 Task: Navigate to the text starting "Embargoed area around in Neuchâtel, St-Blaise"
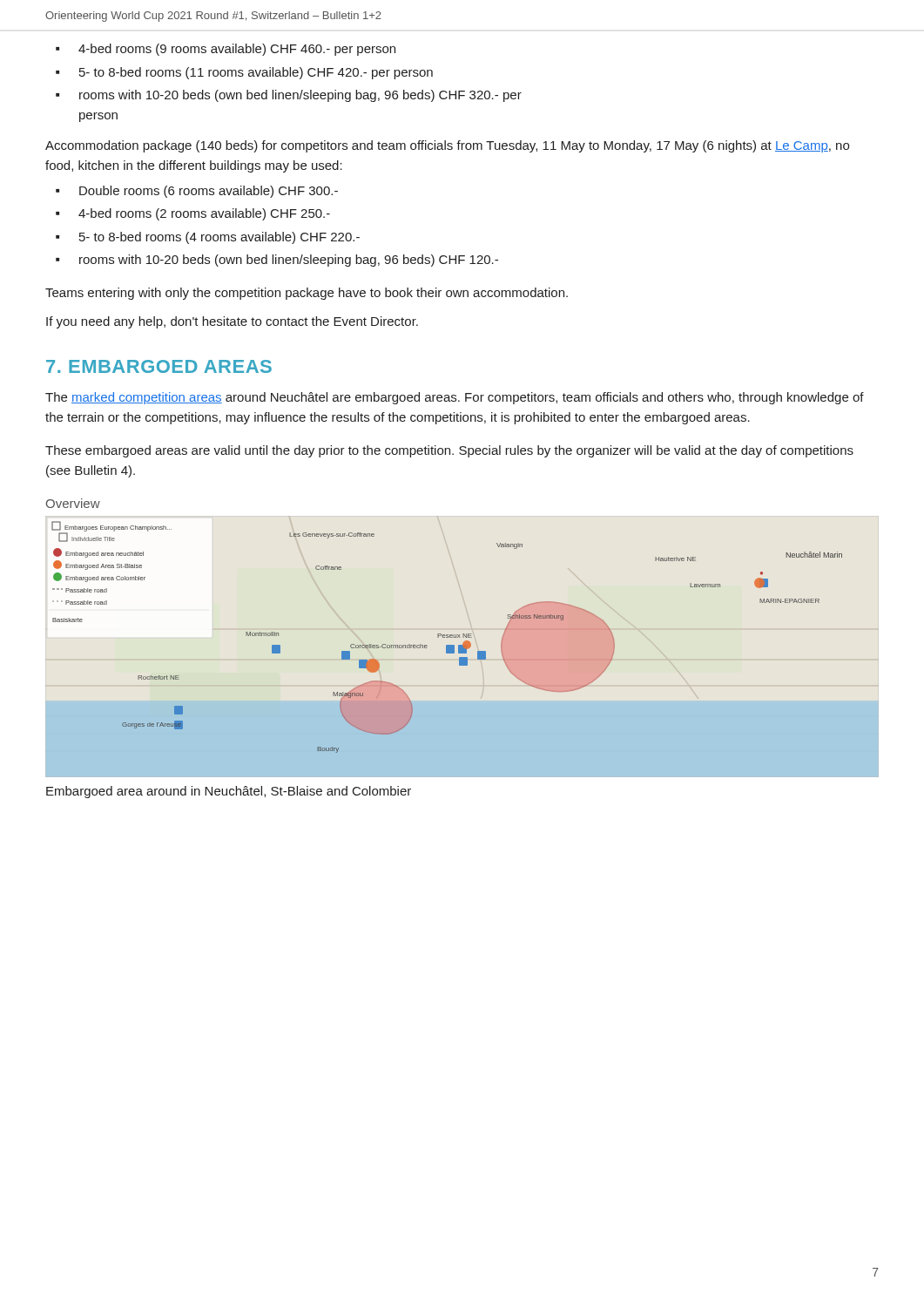228,791
